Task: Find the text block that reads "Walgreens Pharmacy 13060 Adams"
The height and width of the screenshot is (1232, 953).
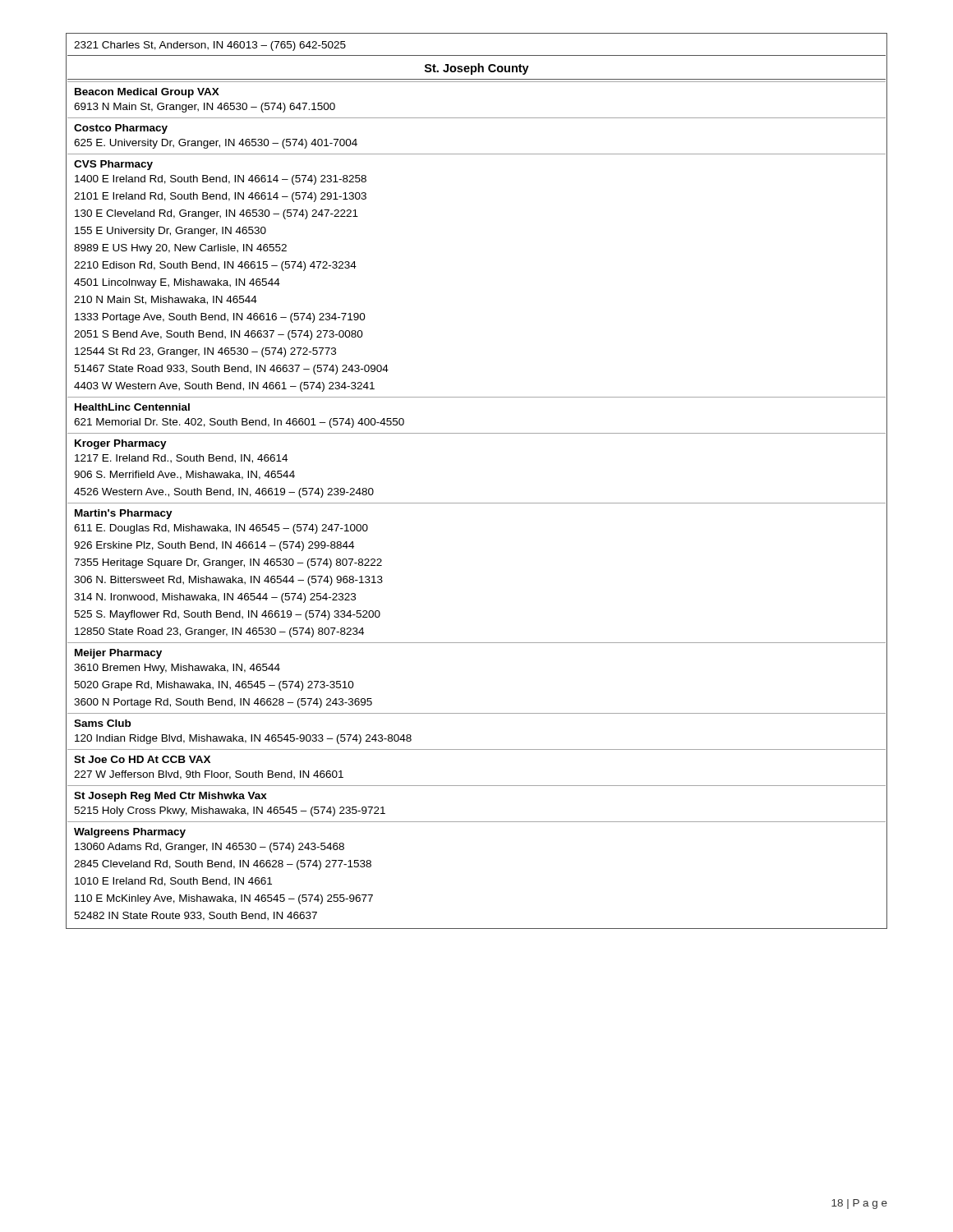Action: [x=130, y=833]
